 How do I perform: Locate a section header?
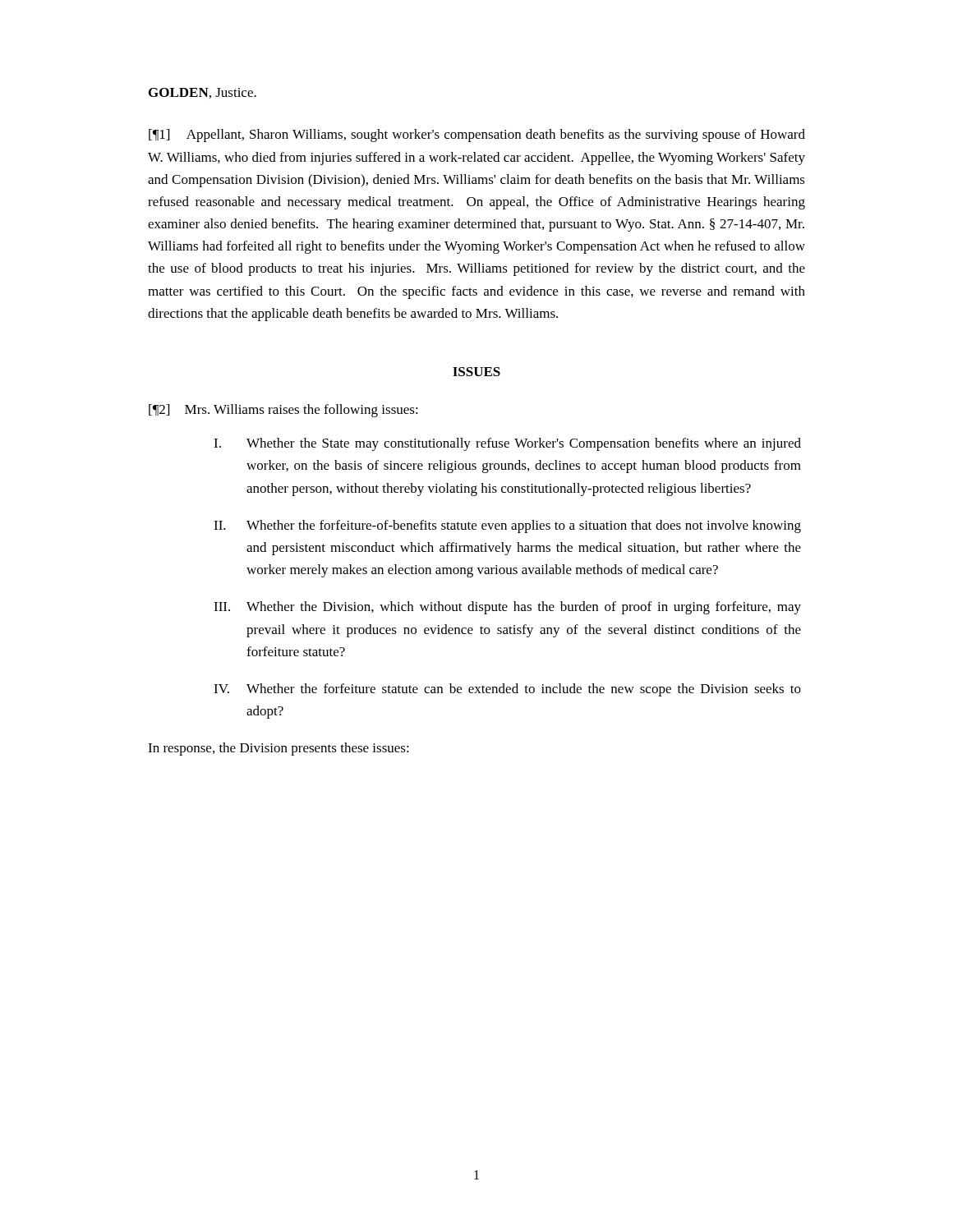476,372
